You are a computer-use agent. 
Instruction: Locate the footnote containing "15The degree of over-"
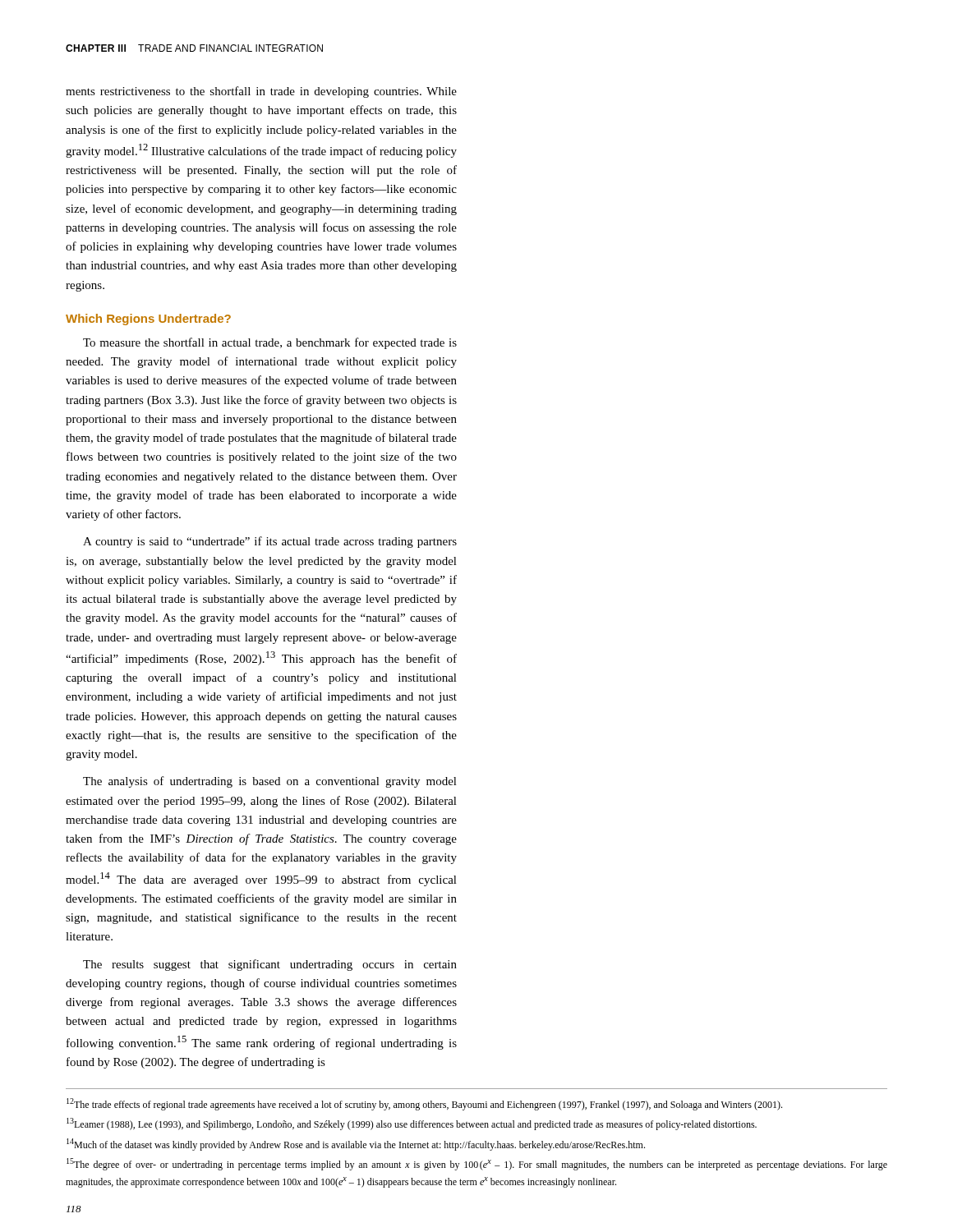[x=476, y=1172]
